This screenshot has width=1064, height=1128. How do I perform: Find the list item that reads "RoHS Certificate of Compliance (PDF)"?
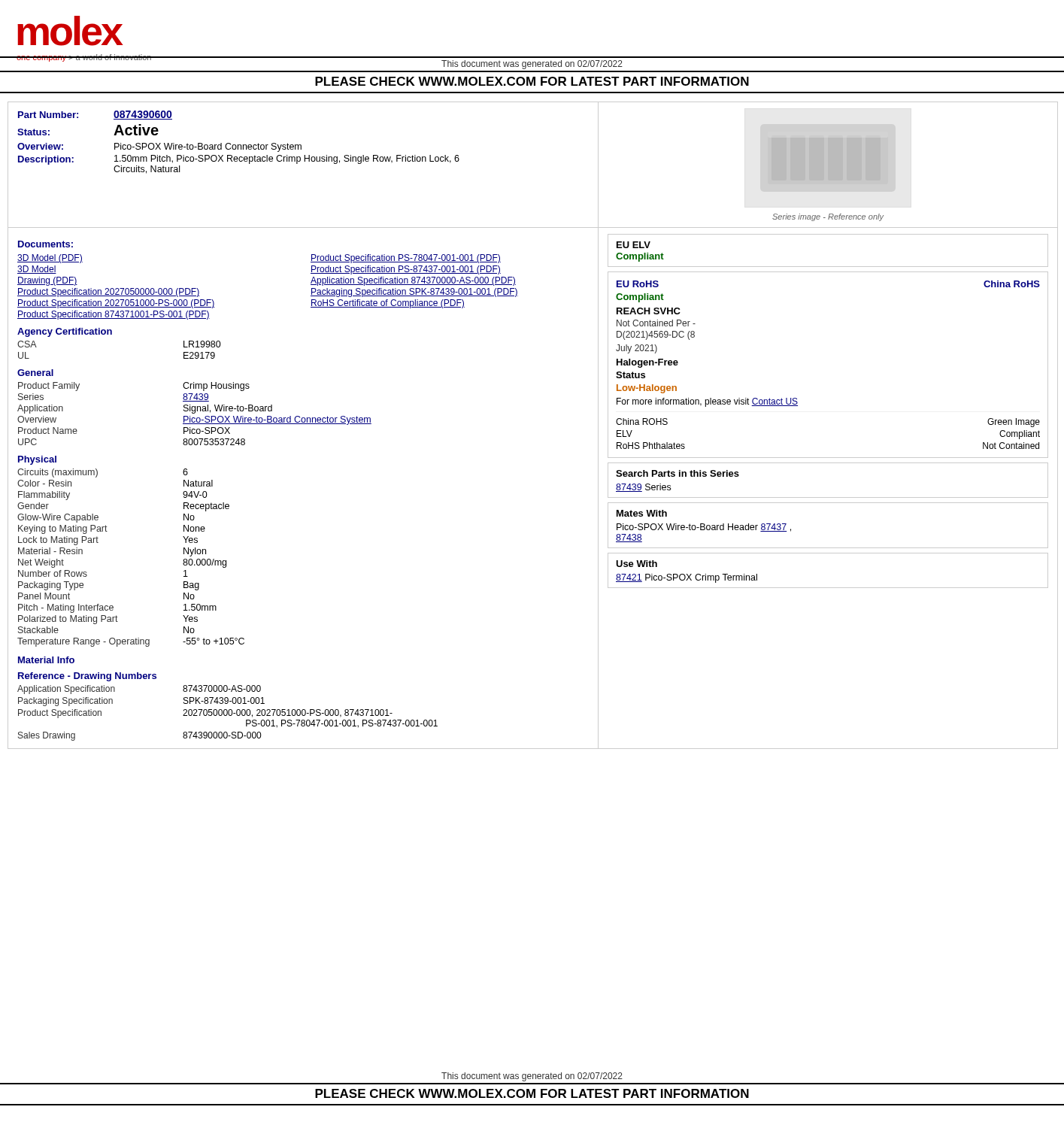click(388, 303)
